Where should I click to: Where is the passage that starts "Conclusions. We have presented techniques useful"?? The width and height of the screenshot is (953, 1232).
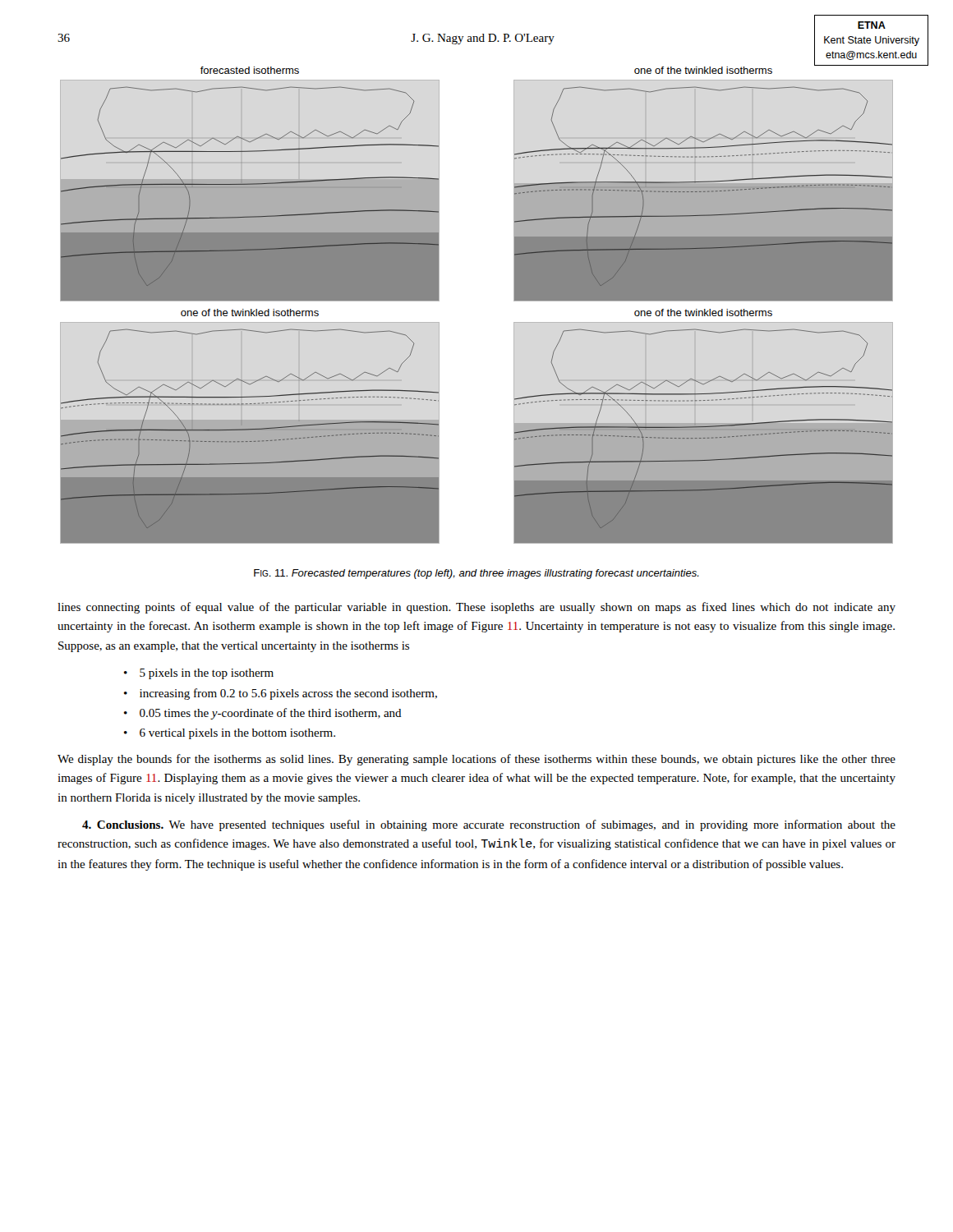click(476, 845)
